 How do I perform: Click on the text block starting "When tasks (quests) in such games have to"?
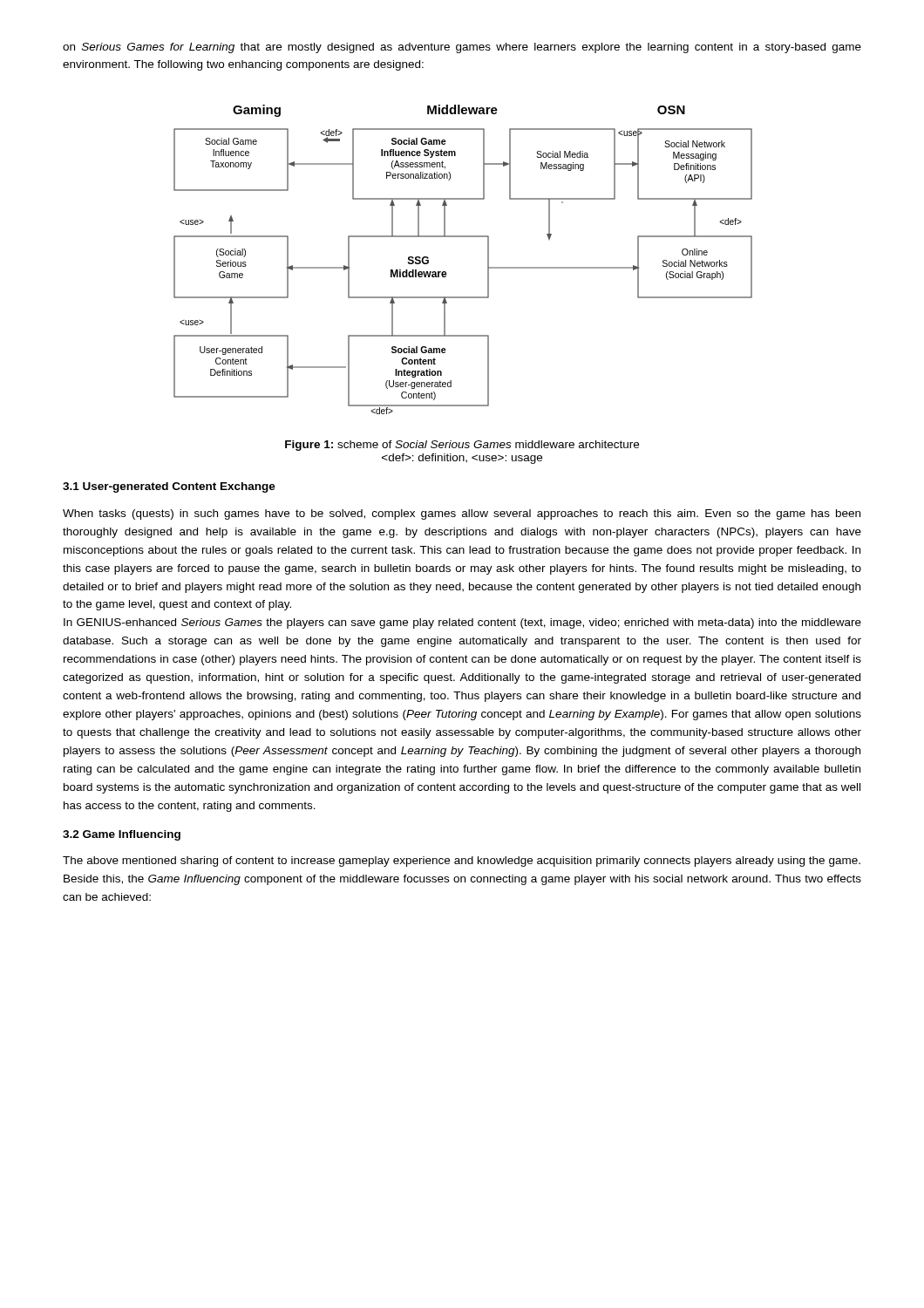coord(462,660)
